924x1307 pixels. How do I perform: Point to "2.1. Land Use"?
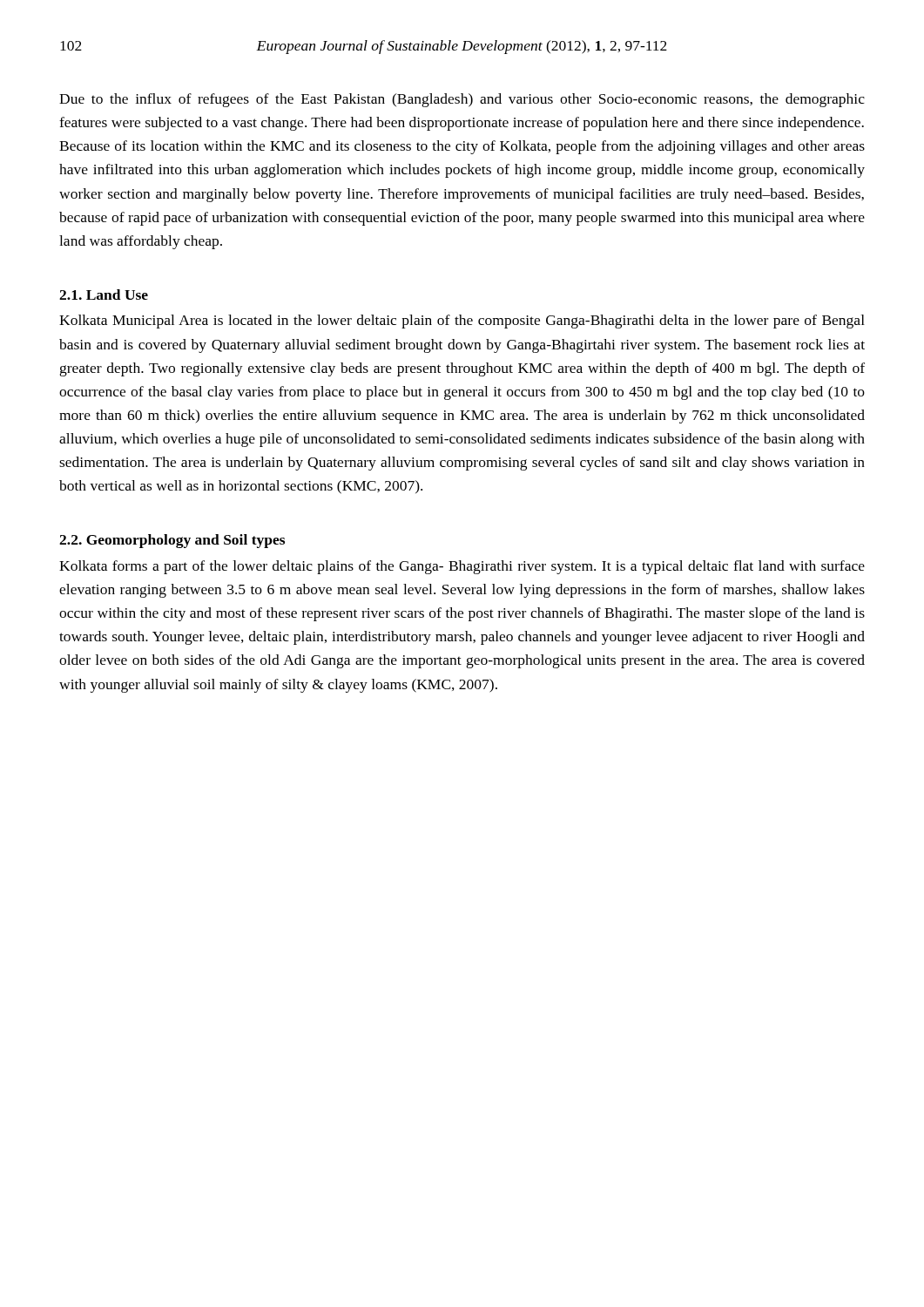(x=104, y=294)
